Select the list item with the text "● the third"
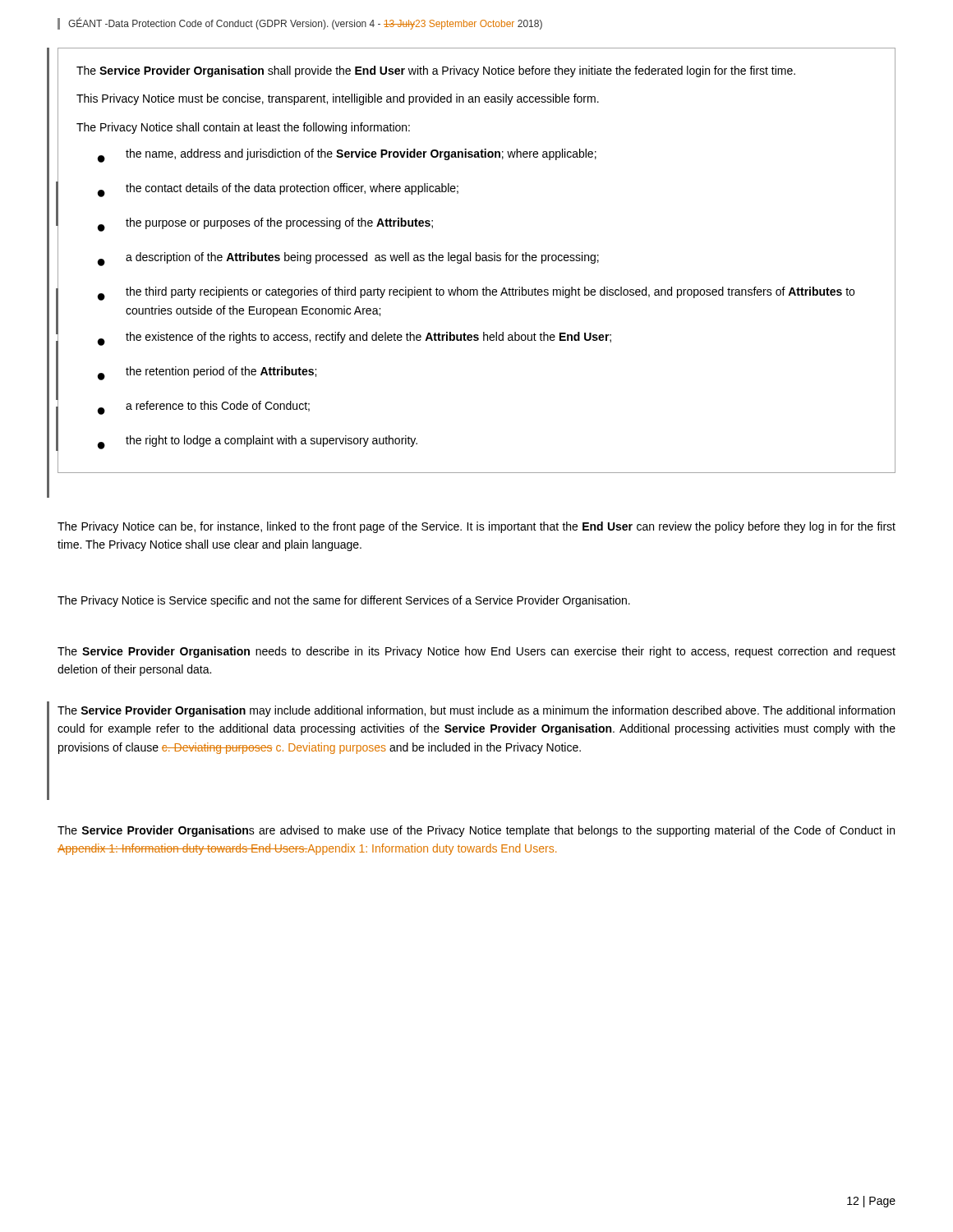953x1232 pixels. click(x=476, y=301)
